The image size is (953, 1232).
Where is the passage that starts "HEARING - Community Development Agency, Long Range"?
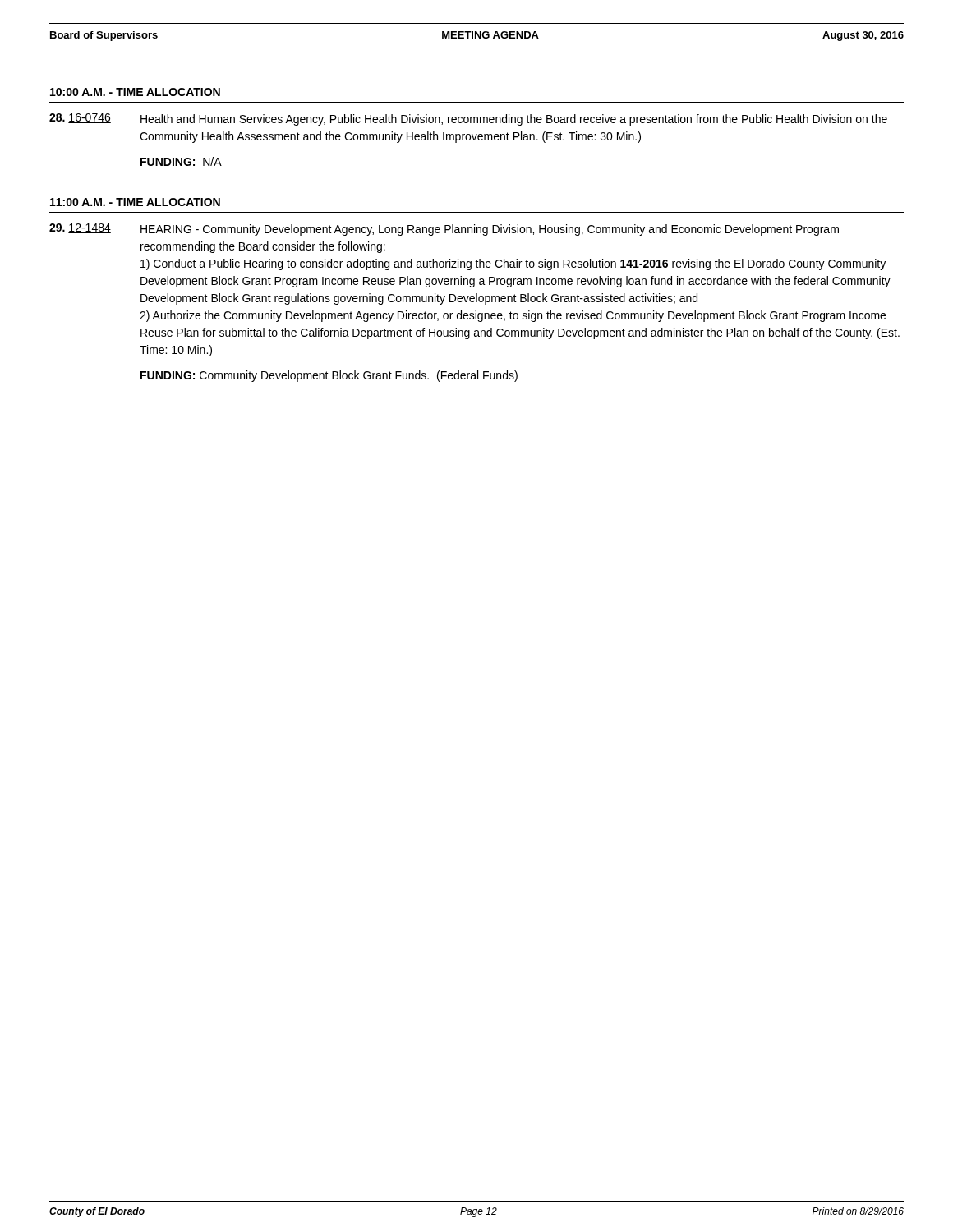click(x=520, y=290)
